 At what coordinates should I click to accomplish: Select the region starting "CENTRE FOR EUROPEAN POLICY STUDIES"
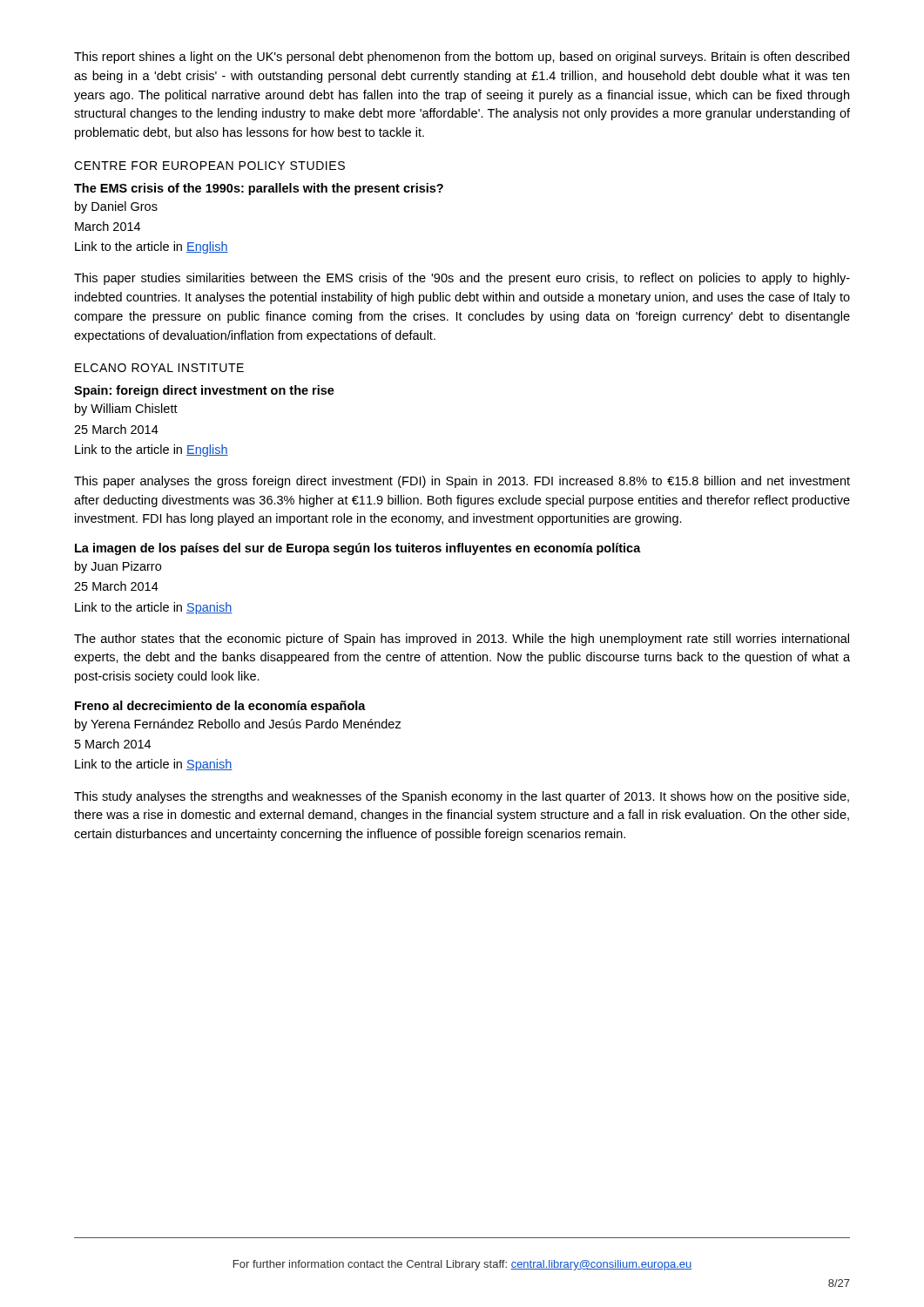[x=210, y=165]
